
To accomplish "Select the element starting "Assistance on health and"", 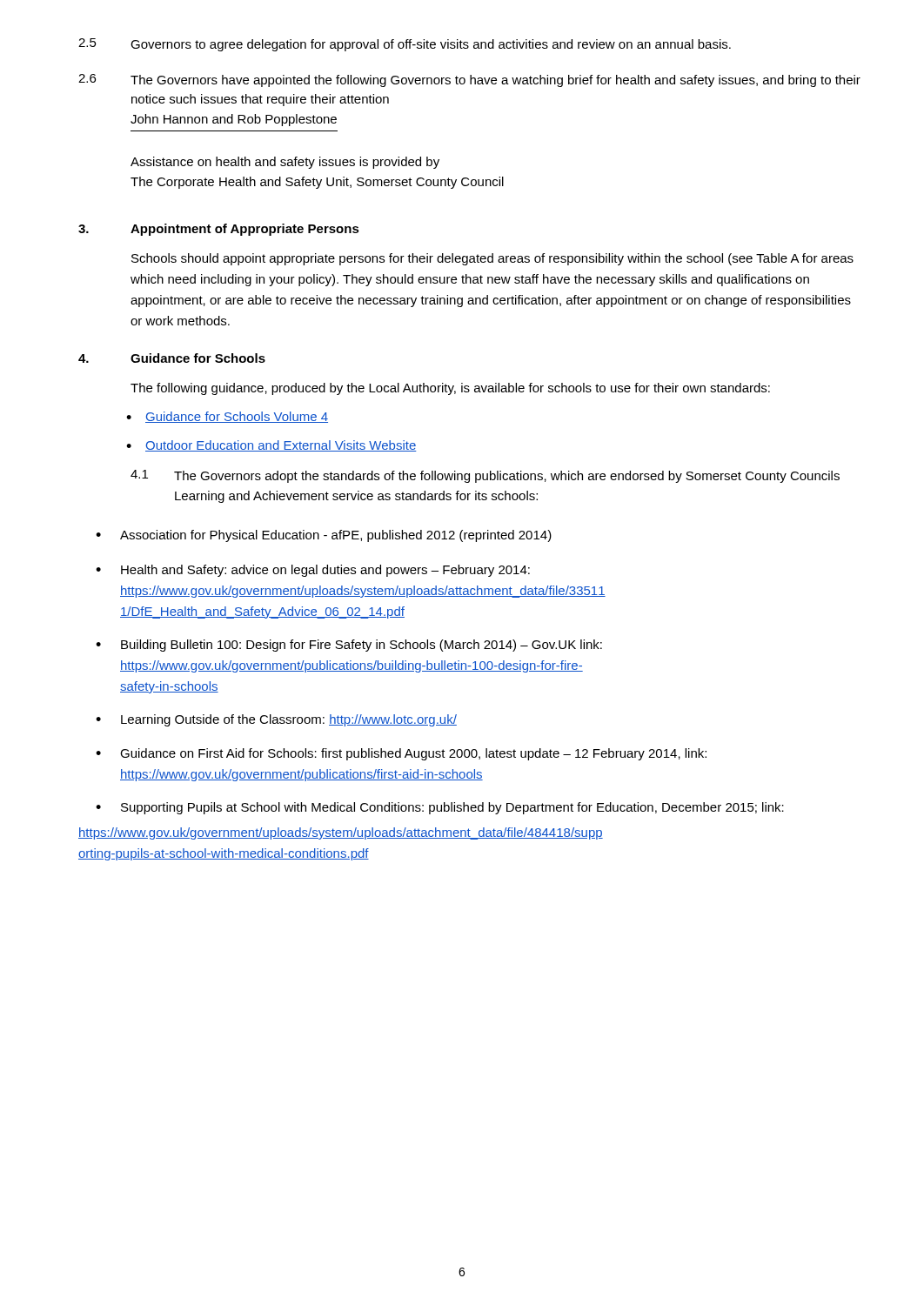I will (x=317, y=171).
